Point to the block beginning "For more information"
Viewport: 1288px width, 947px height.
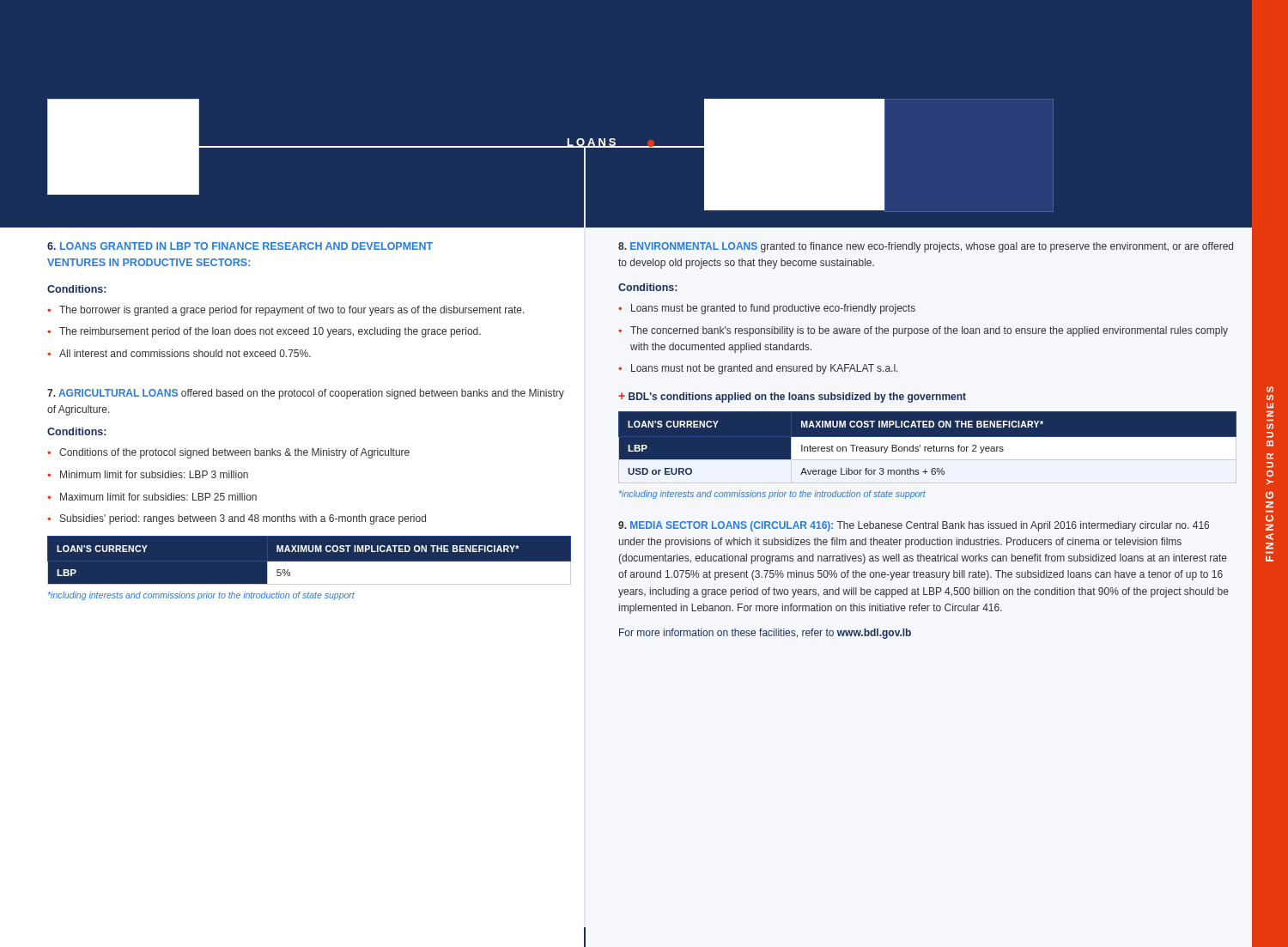click(765, 633)
